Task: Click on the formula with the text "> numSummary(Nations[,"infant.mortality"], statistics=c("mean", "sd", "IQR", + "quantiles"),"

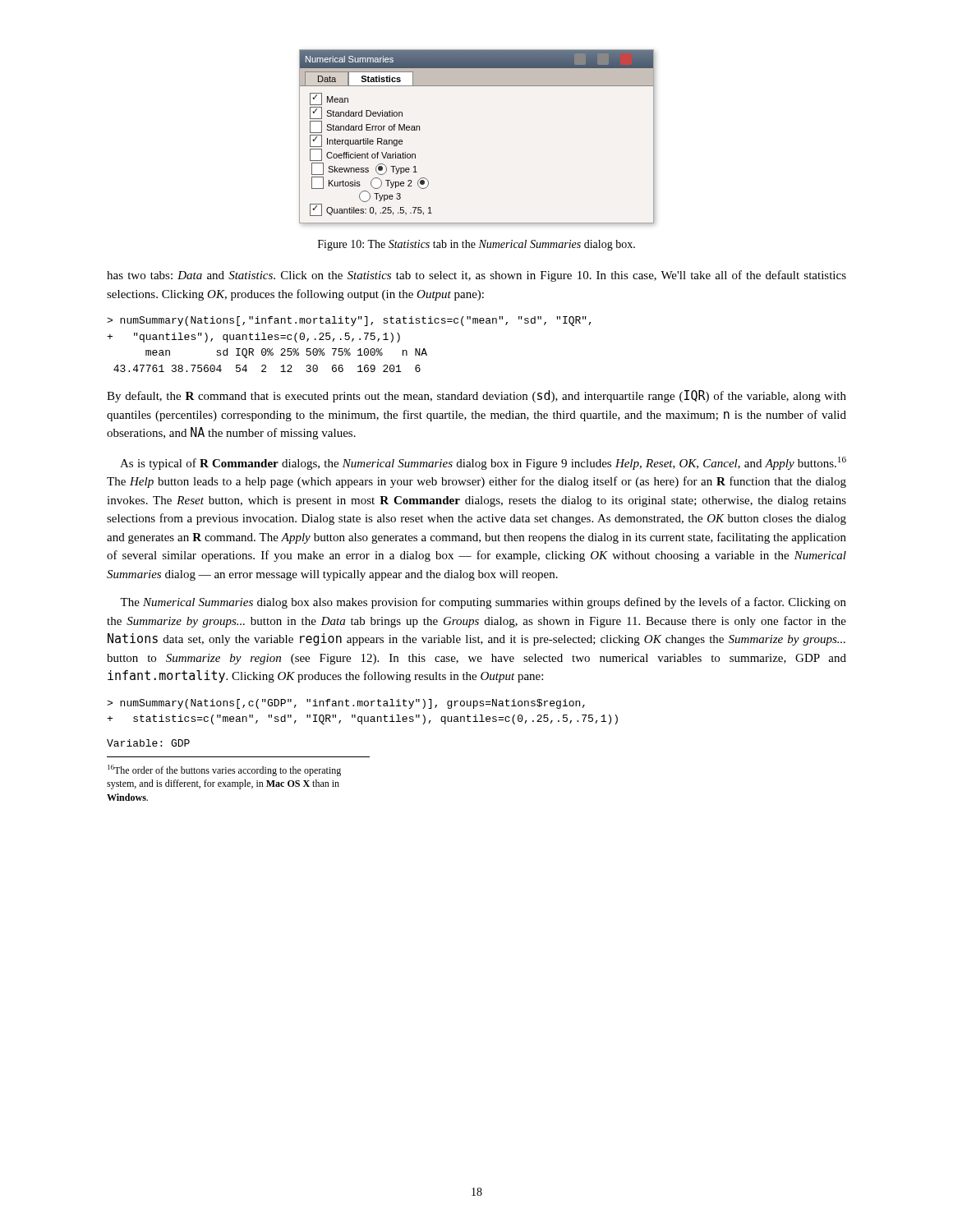Action: (349, 321)
